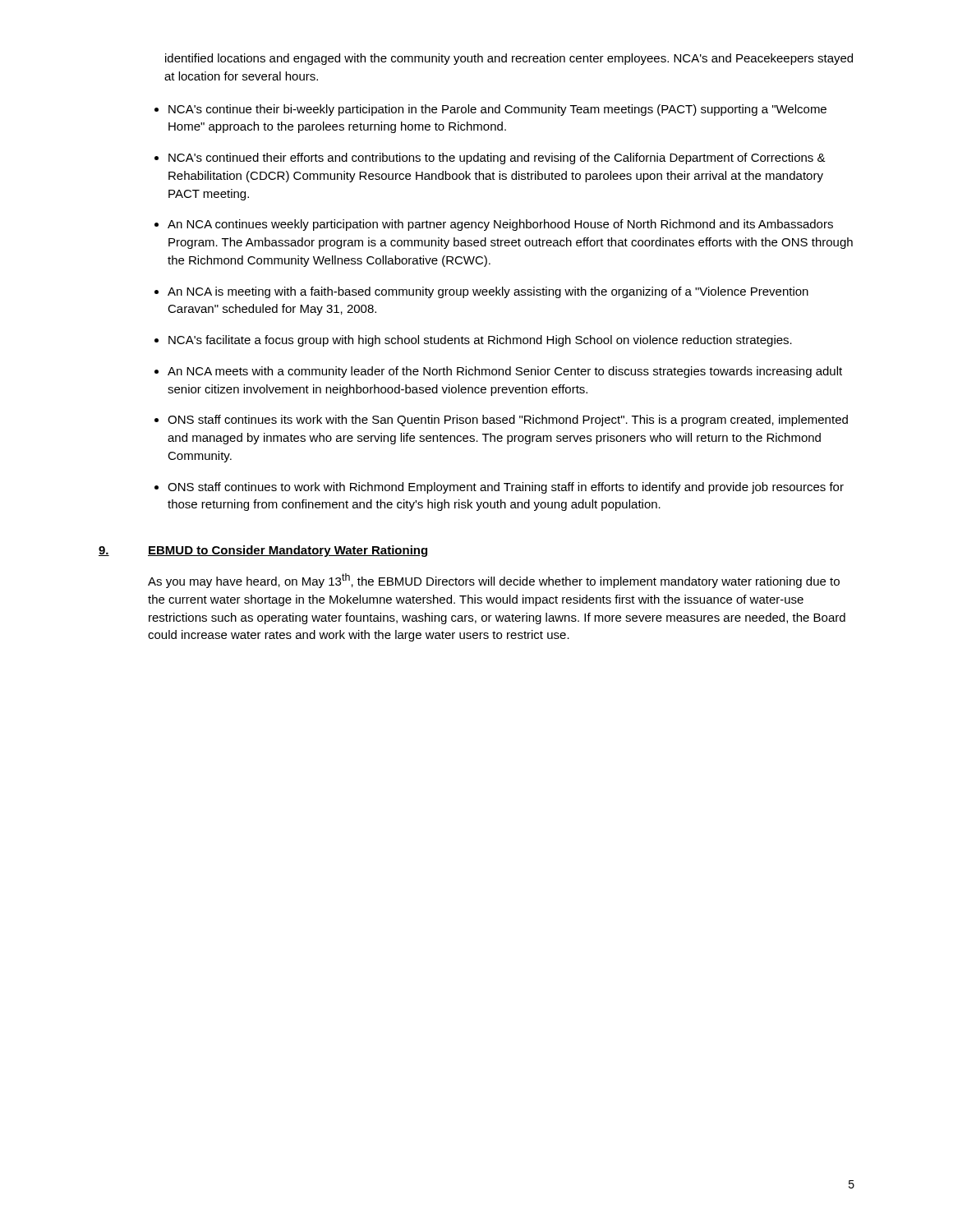
Task: Click on the region starting "NCA's facilitate a focus group"
Action: (480, 340)
